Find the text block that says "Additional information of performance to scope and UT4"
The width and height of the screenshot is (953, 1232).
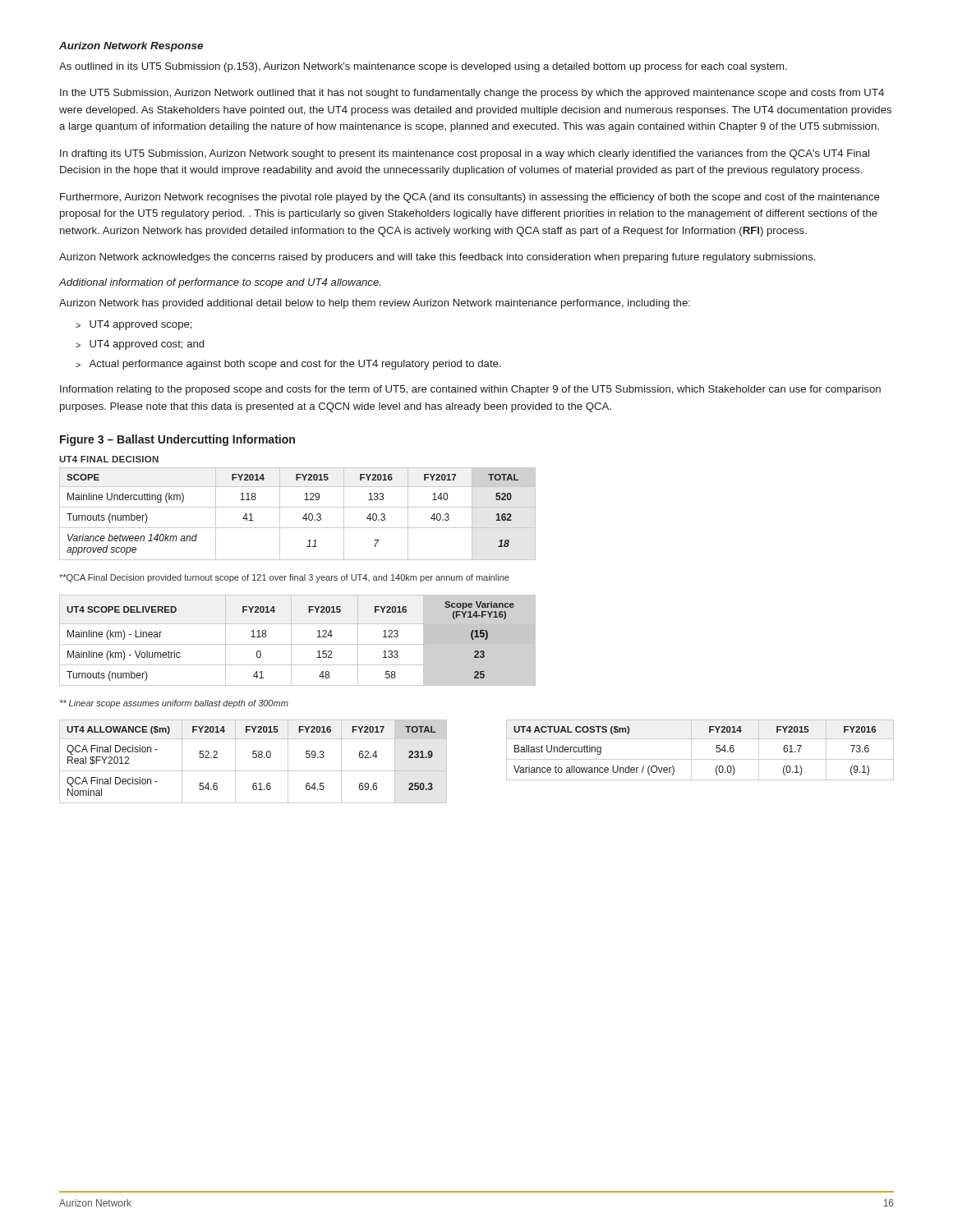coord(221,282)
